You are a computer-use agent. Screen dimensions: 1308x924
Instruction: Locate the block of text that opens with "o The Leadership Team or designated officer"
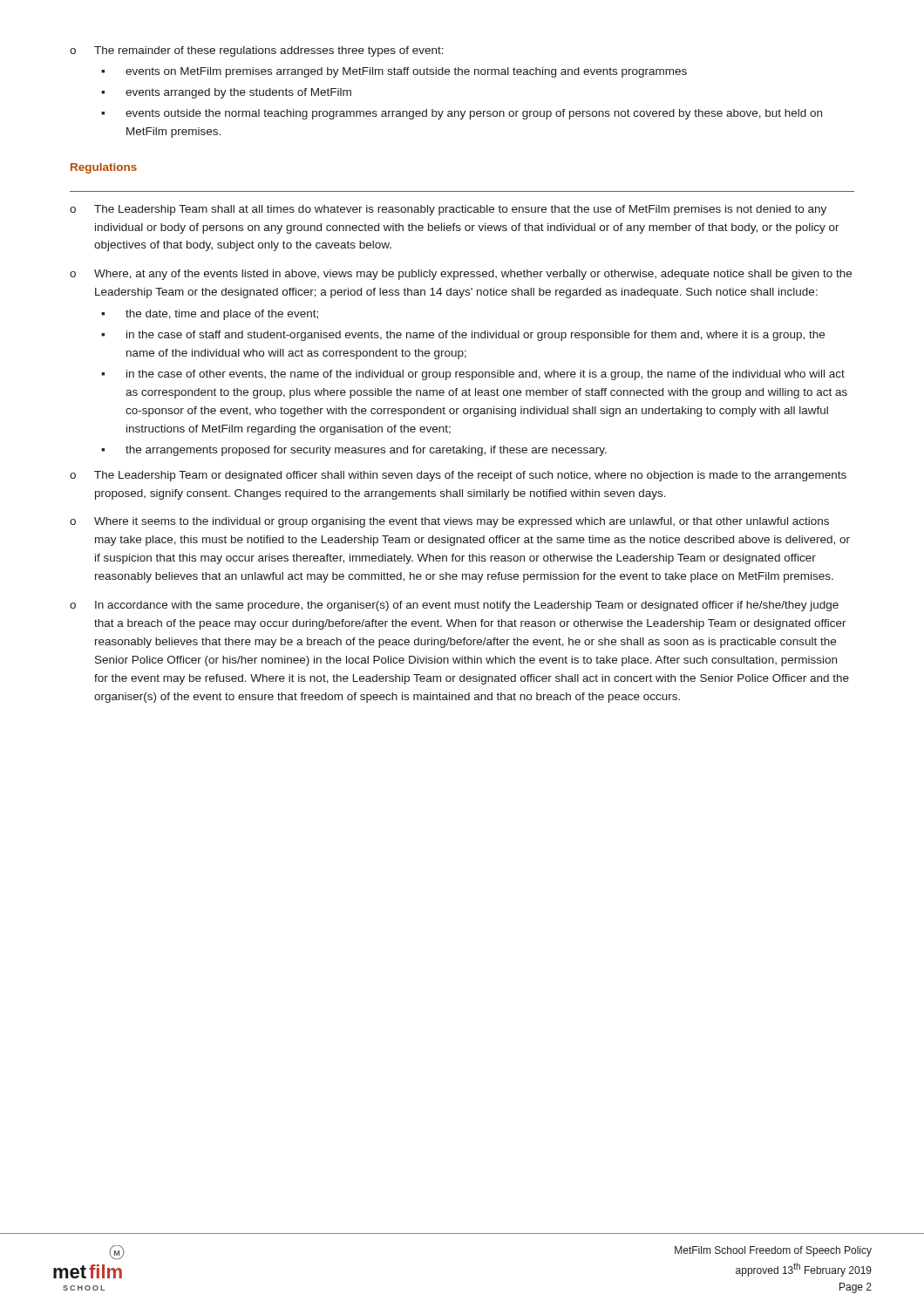click(462, 484)
